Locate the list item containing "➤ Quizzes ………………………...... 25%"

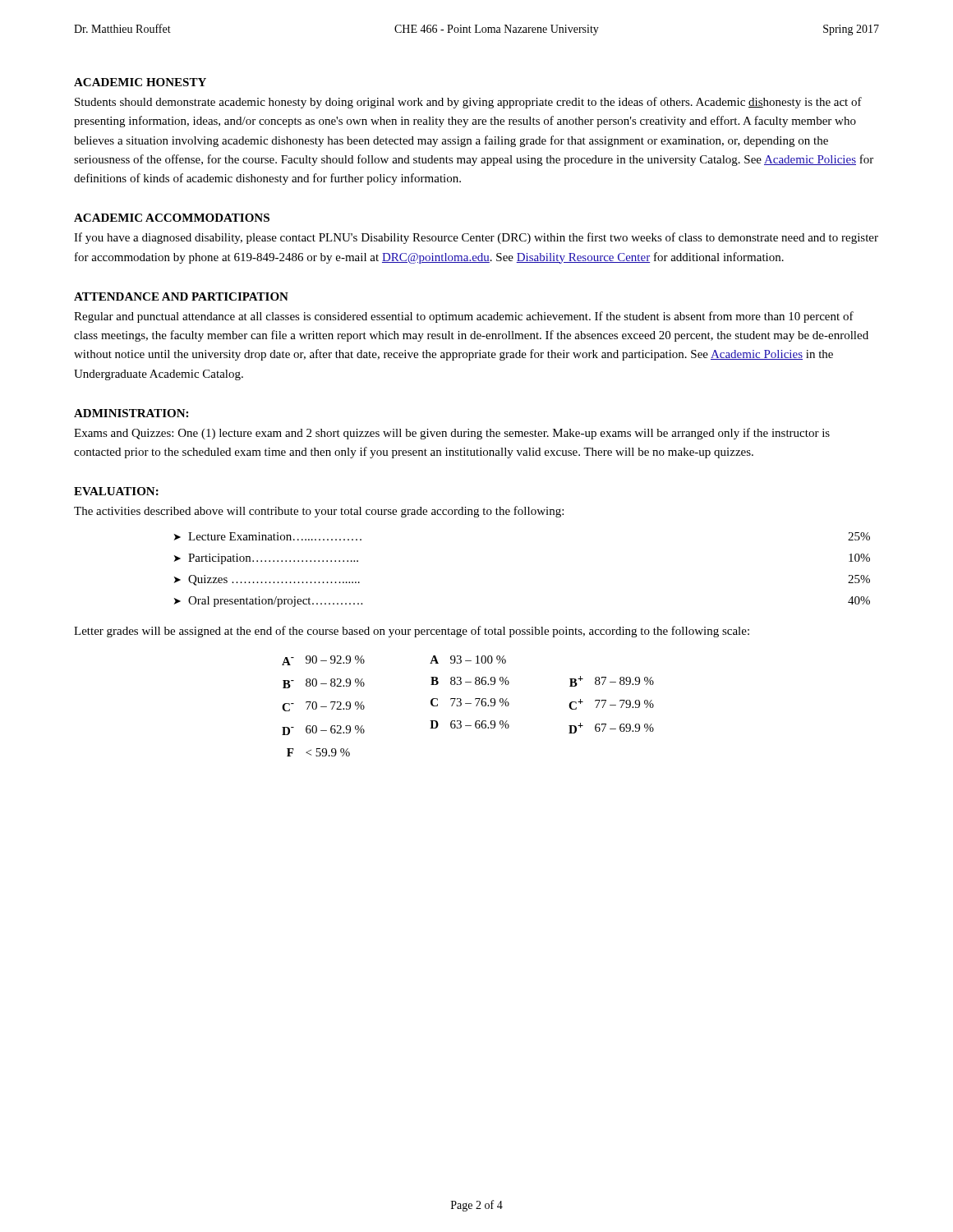coord(226,580)
